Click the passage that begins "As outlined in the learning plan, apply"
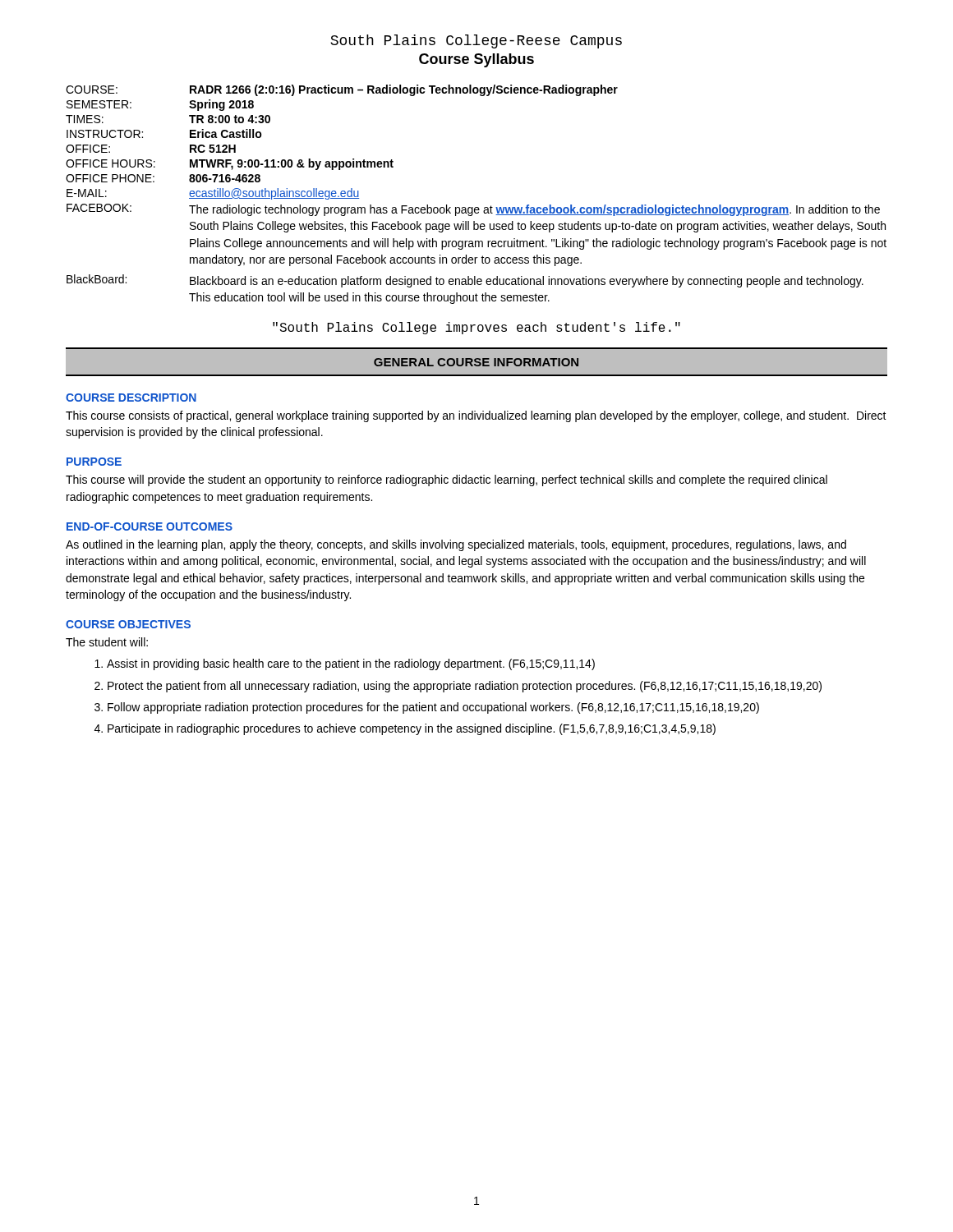This screenshot has height=1232, width=953. coord(466,569)
